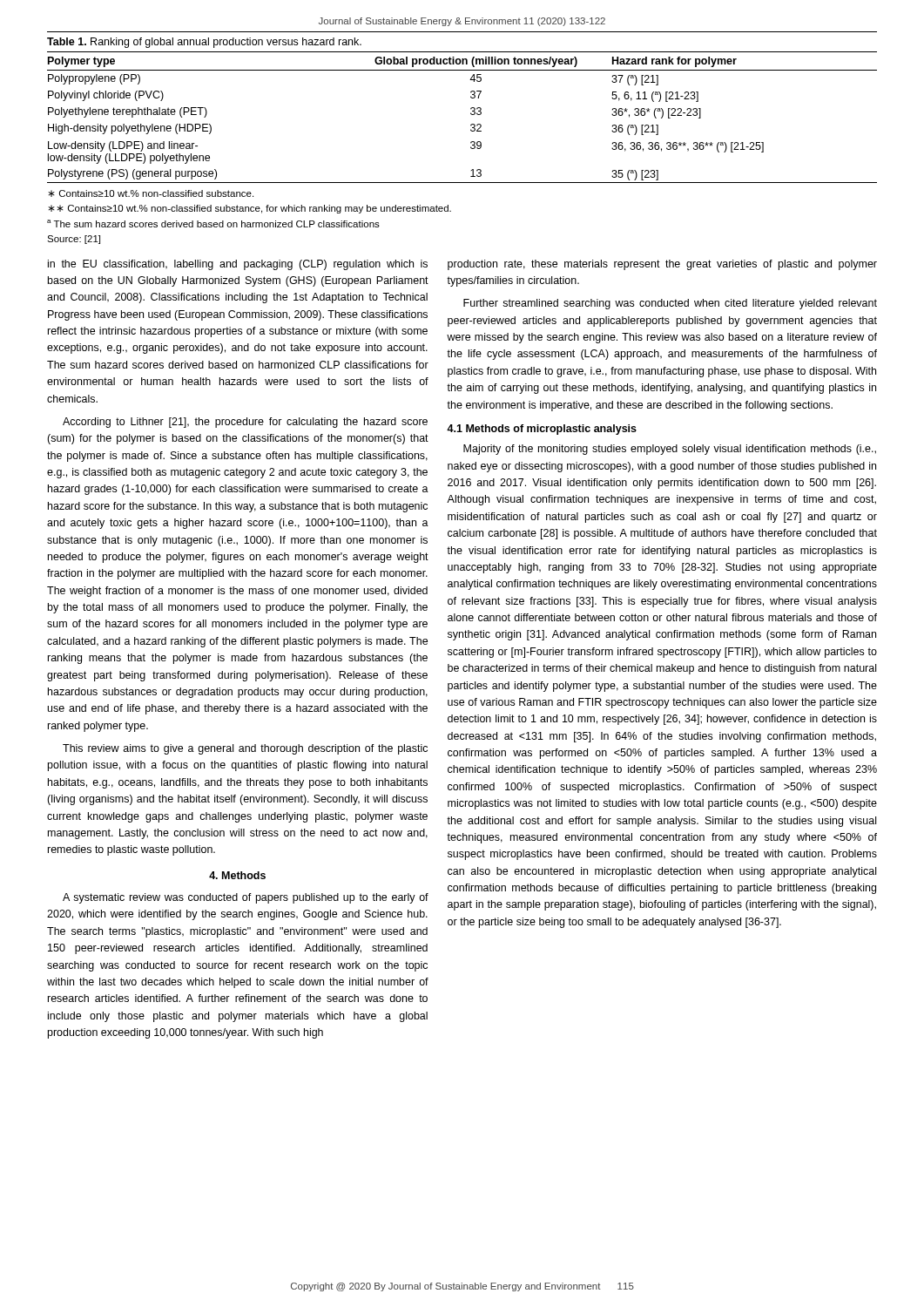Screen dimensions: 1307x924
Task: Find the block starting "∗ Contains≥10 wt.%"
Action: pyautogui.click(x=249, y=216)
